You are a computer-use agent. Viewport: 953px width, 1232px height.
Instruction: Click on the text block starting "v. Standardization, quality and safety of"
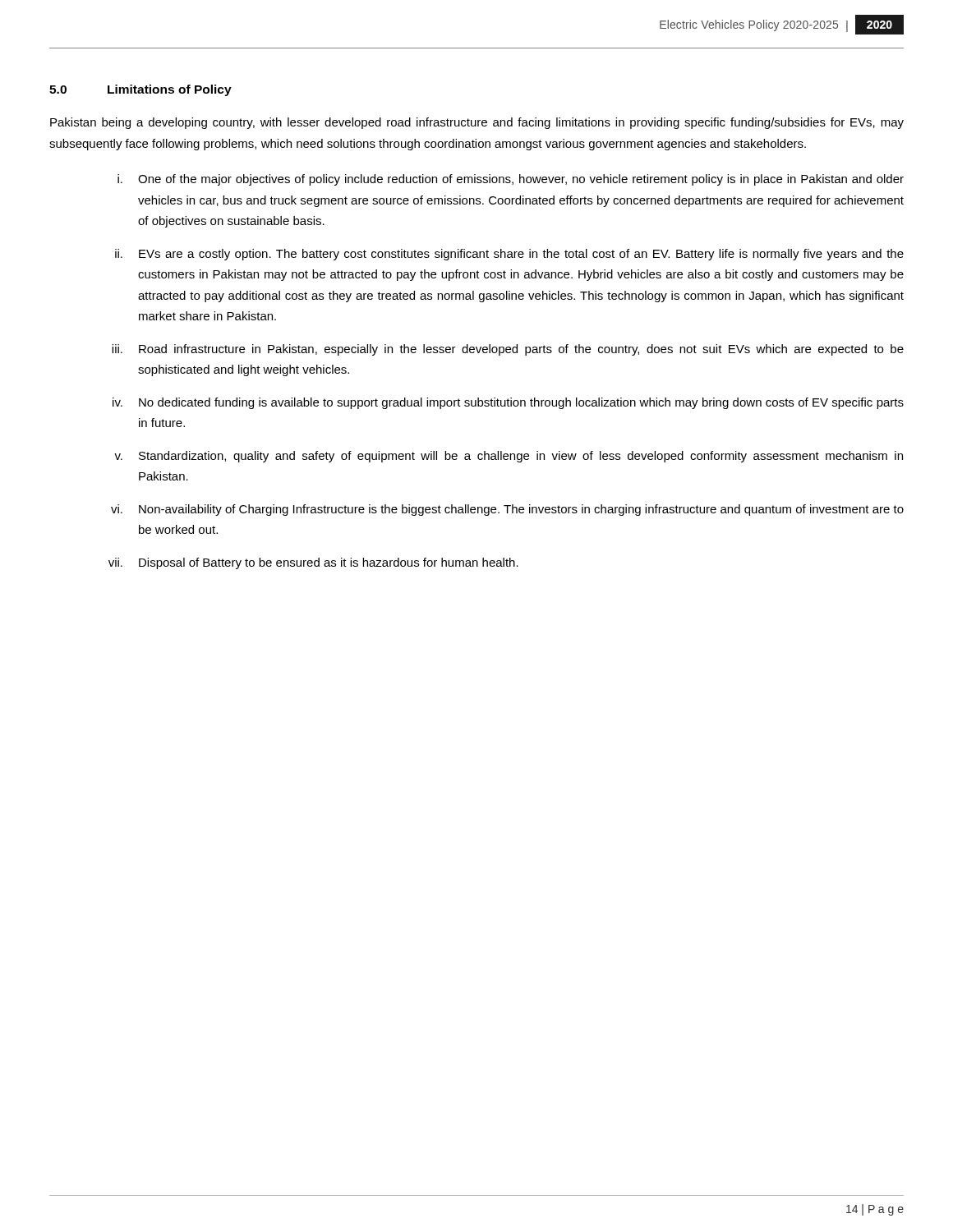pyautogui.click(x=489, y=466)
